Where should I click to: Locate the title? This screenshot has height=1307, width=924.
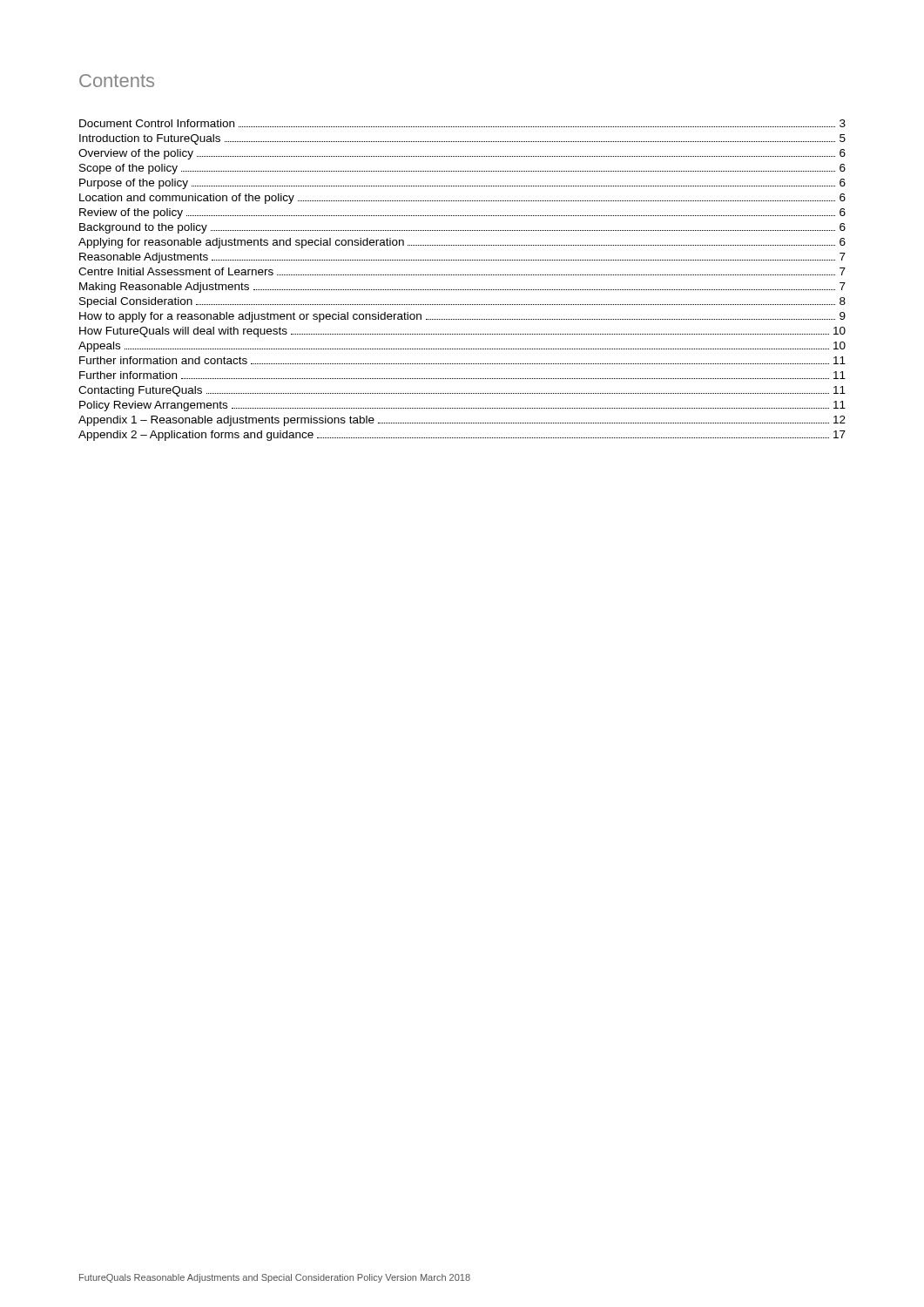click(462, 81)
